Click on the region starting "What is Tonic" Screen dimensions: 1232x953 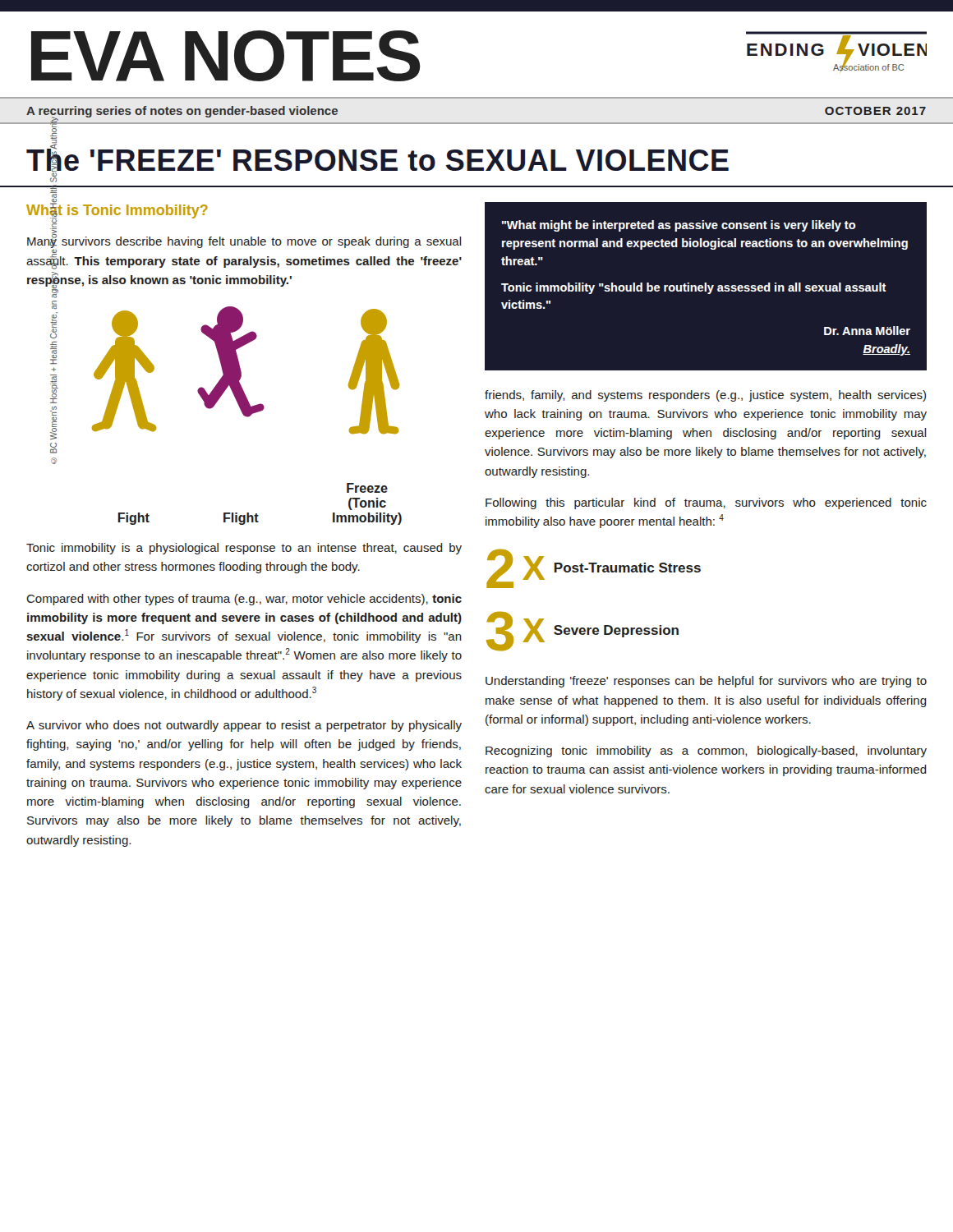coord(117,211)
